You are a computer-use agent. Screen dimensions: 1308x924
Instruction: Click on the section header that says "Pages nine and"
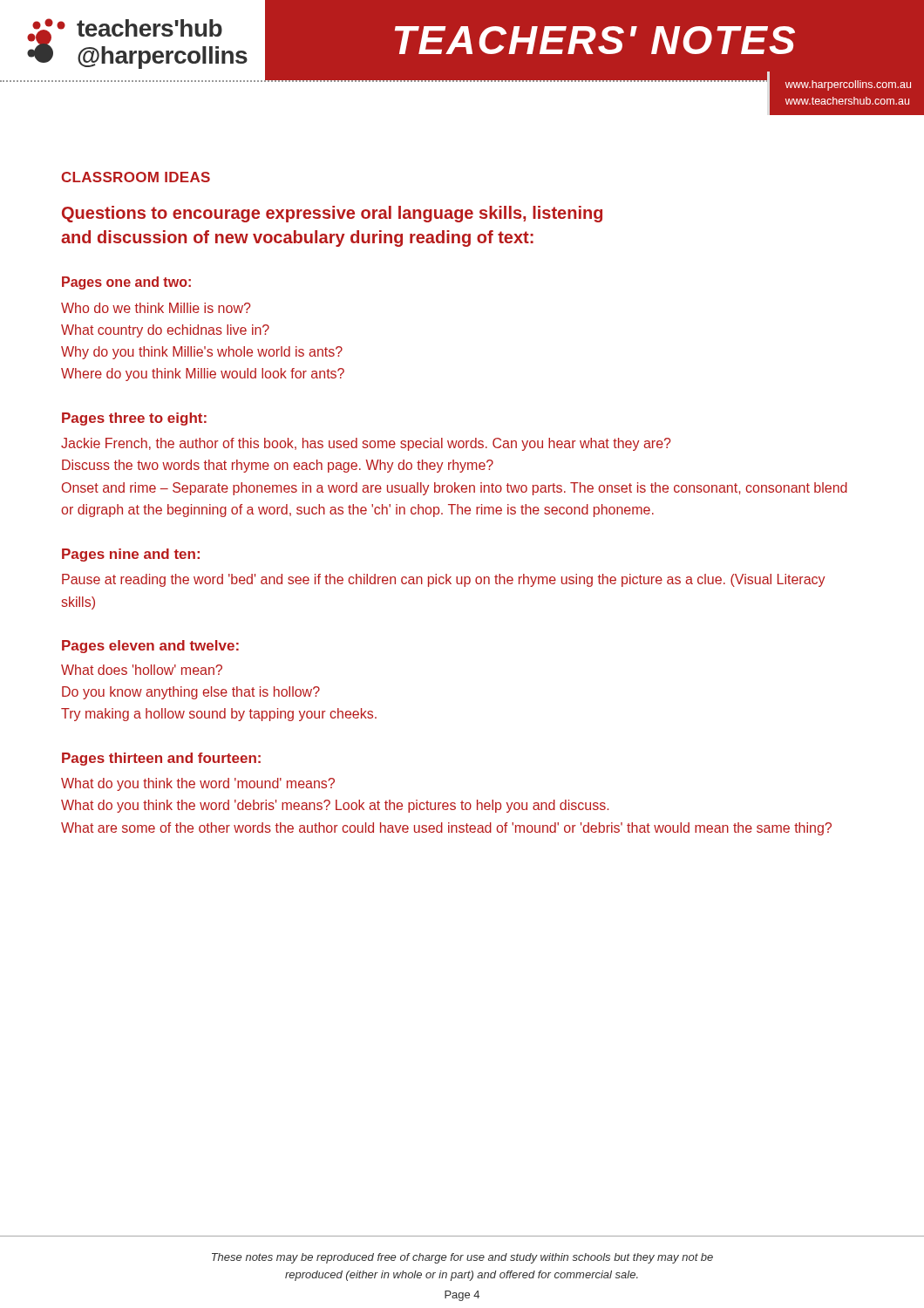coord(131,555)
